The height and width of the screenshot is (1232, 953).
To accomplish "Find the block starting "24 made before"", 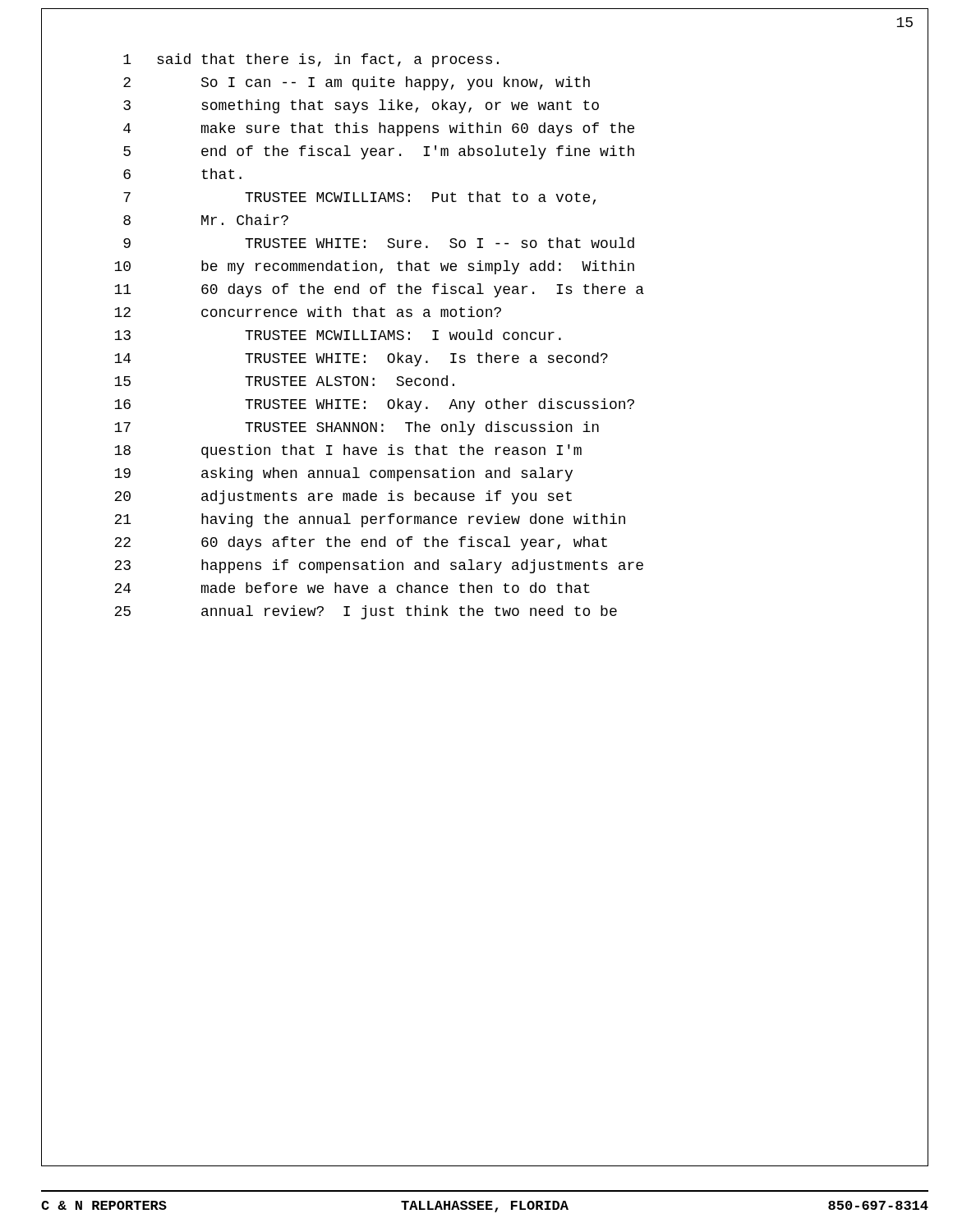I will [493, 590].
